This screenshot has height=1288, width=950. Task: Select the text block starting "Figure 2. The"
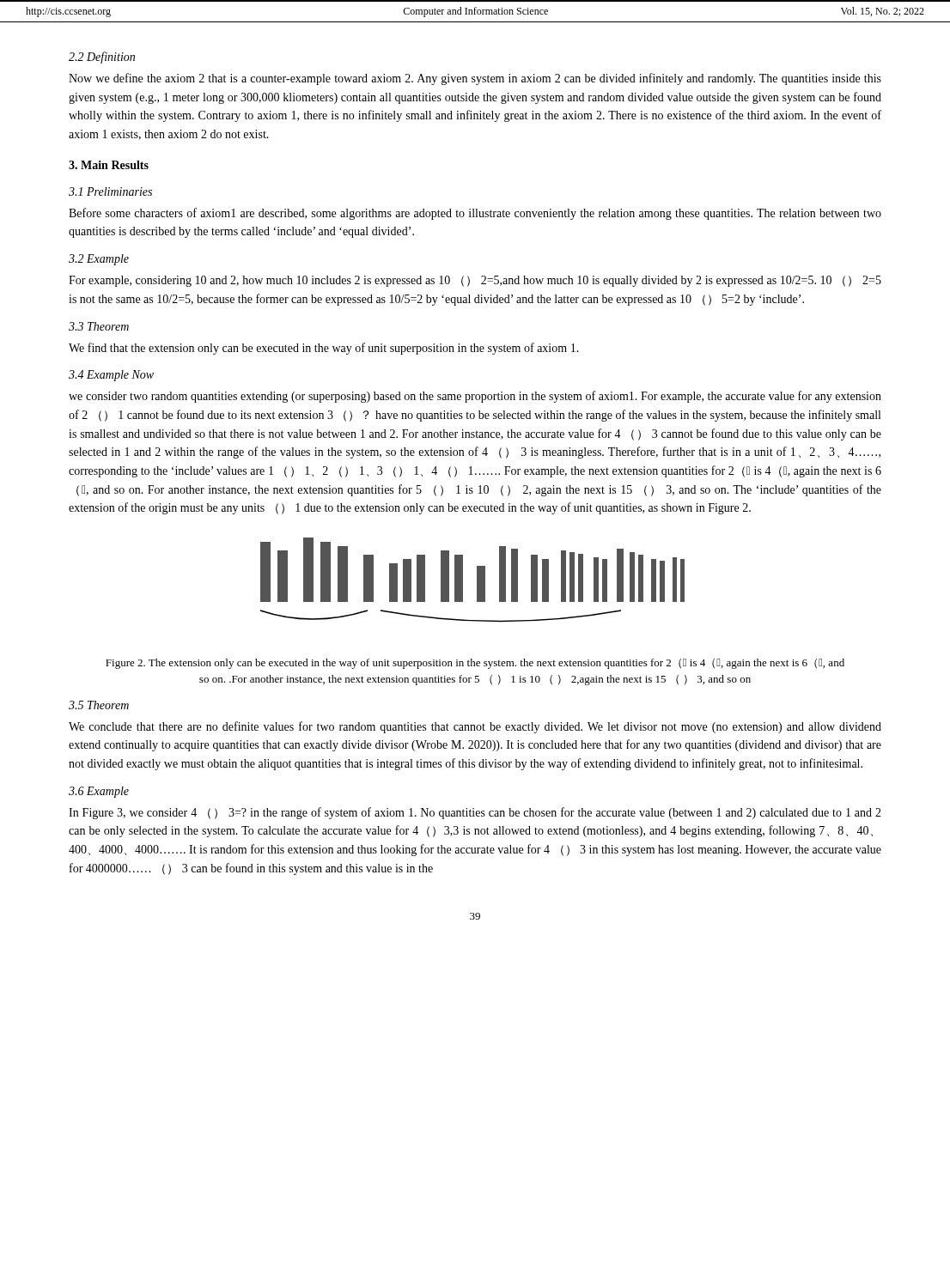475,671
